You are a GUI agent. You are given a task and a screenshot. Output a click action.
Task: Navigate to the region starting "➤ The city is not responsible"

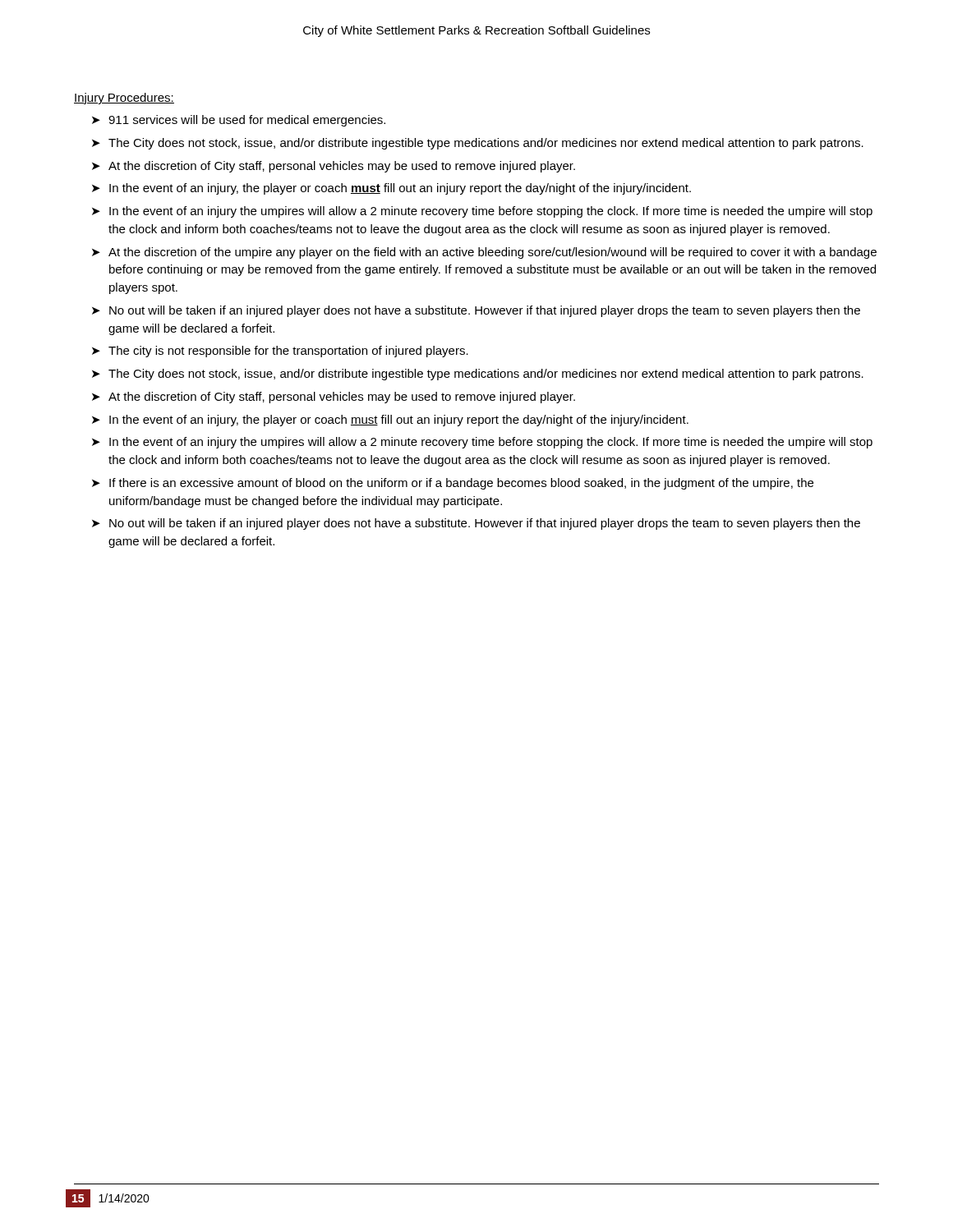[x=280, y=352]
